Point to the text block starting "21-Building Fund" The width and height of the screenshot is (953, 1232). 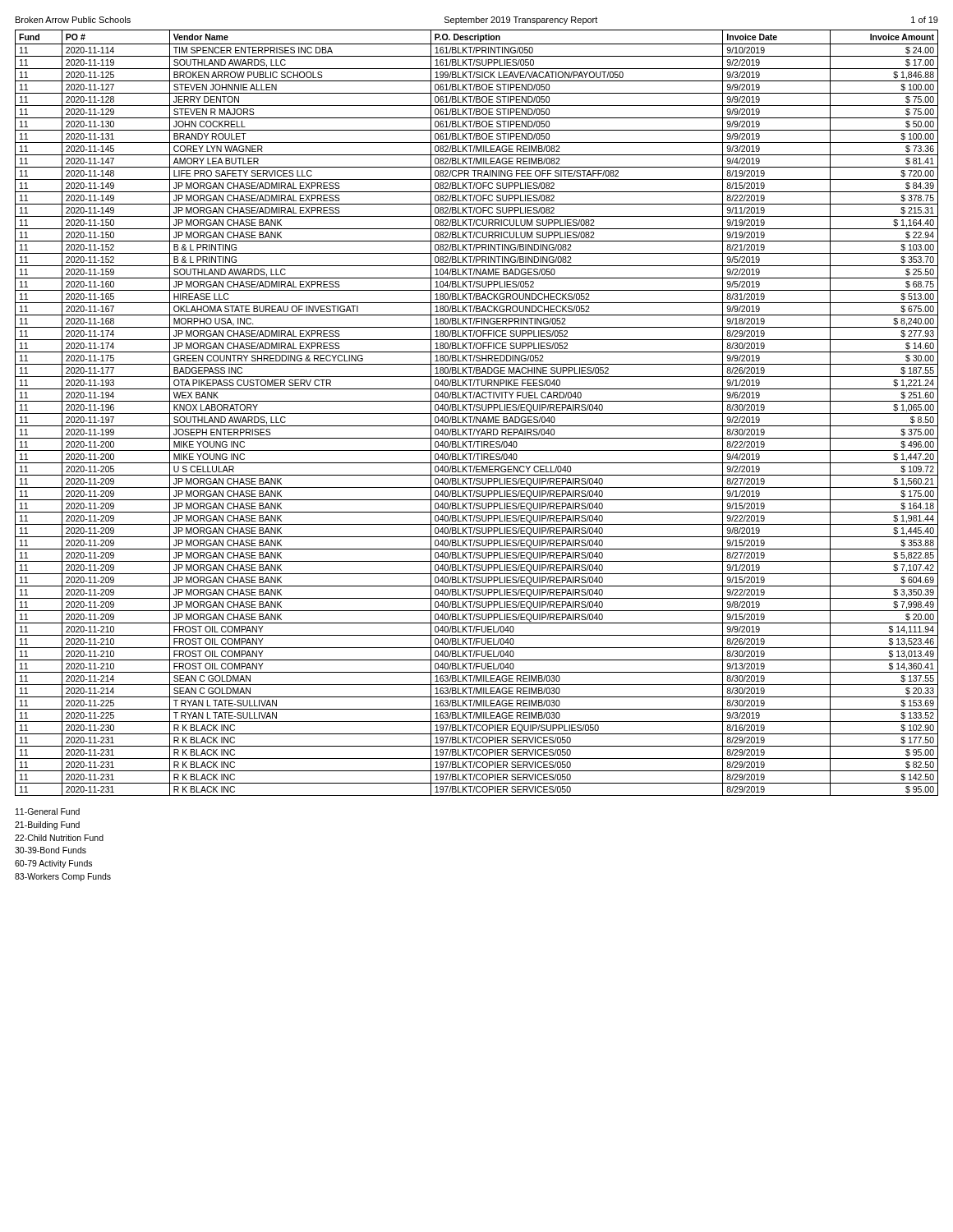click(47, 824)
